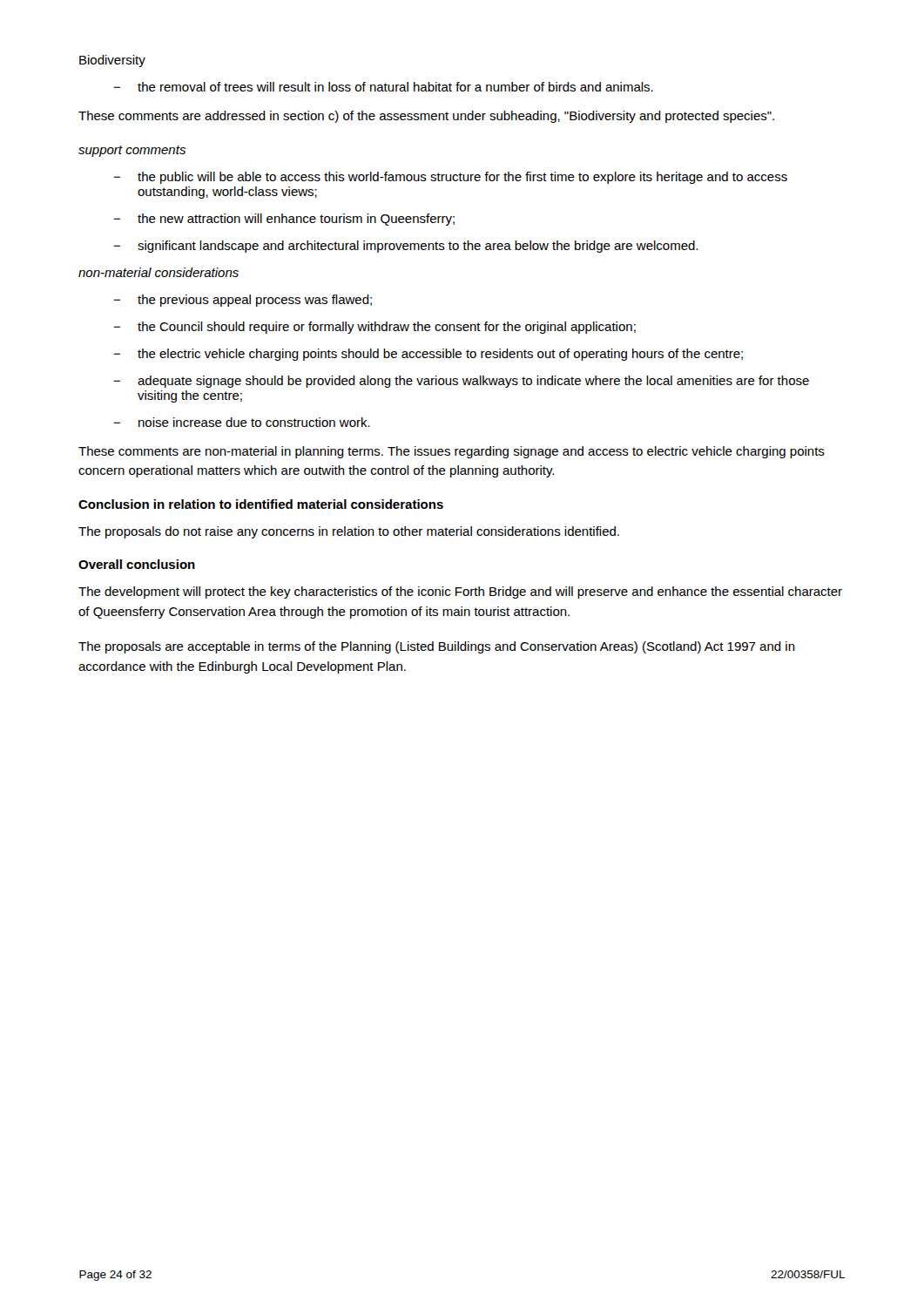This screenshot has width=924, height=1307.
Task: Locate the region starting "− adequate signage should be provided along the"
Action: pos(479,387)
